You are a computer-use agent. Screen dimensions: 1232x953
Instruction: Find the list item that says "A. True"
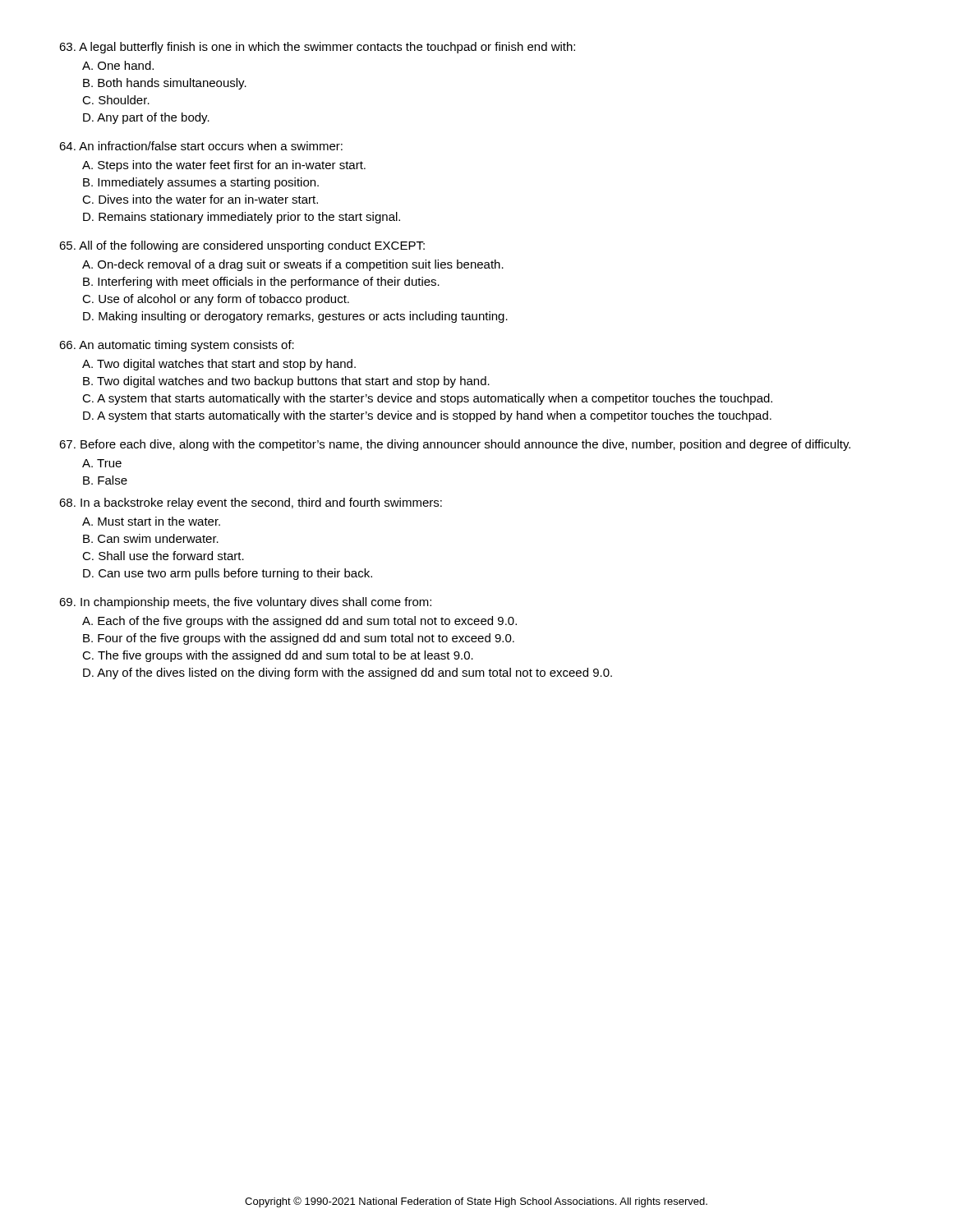click(x=102, y=463)
